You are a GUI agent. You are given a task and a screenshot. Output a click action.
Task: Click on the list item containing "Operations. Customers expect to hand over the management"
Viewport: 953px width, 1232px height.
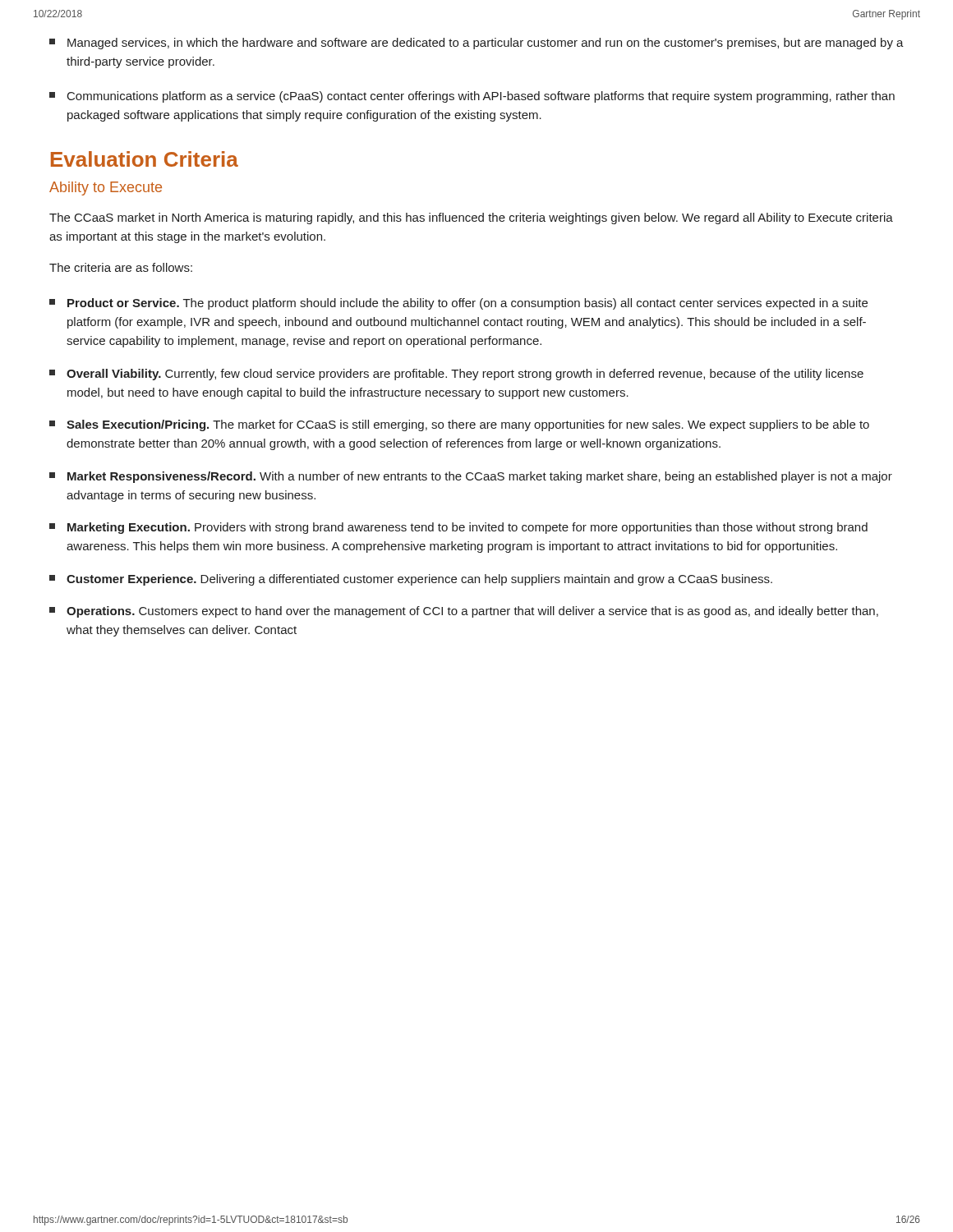point(476,620)
